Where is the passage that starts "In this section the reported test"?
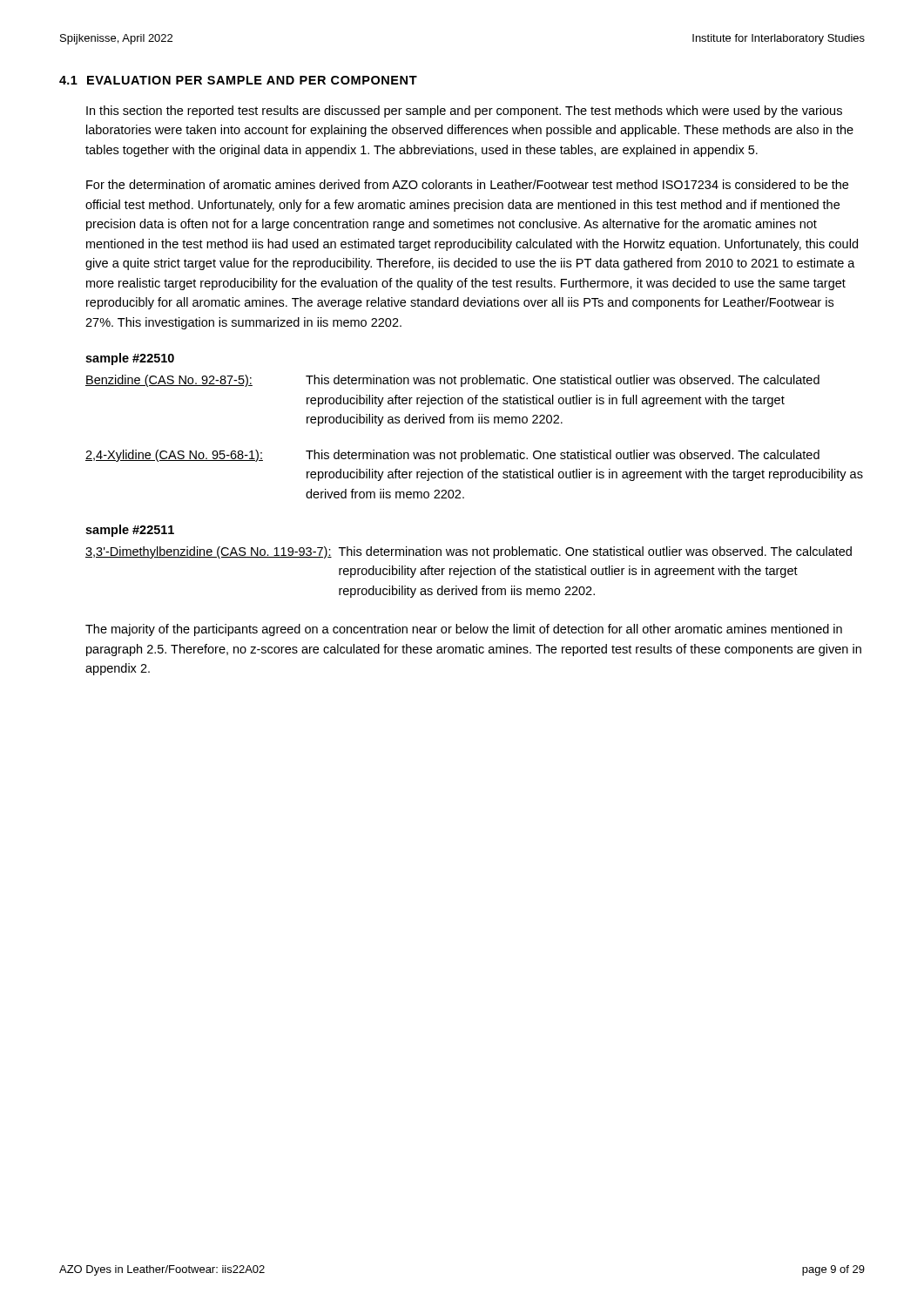This screenshot has width=924, height=1307. [469, 130]
